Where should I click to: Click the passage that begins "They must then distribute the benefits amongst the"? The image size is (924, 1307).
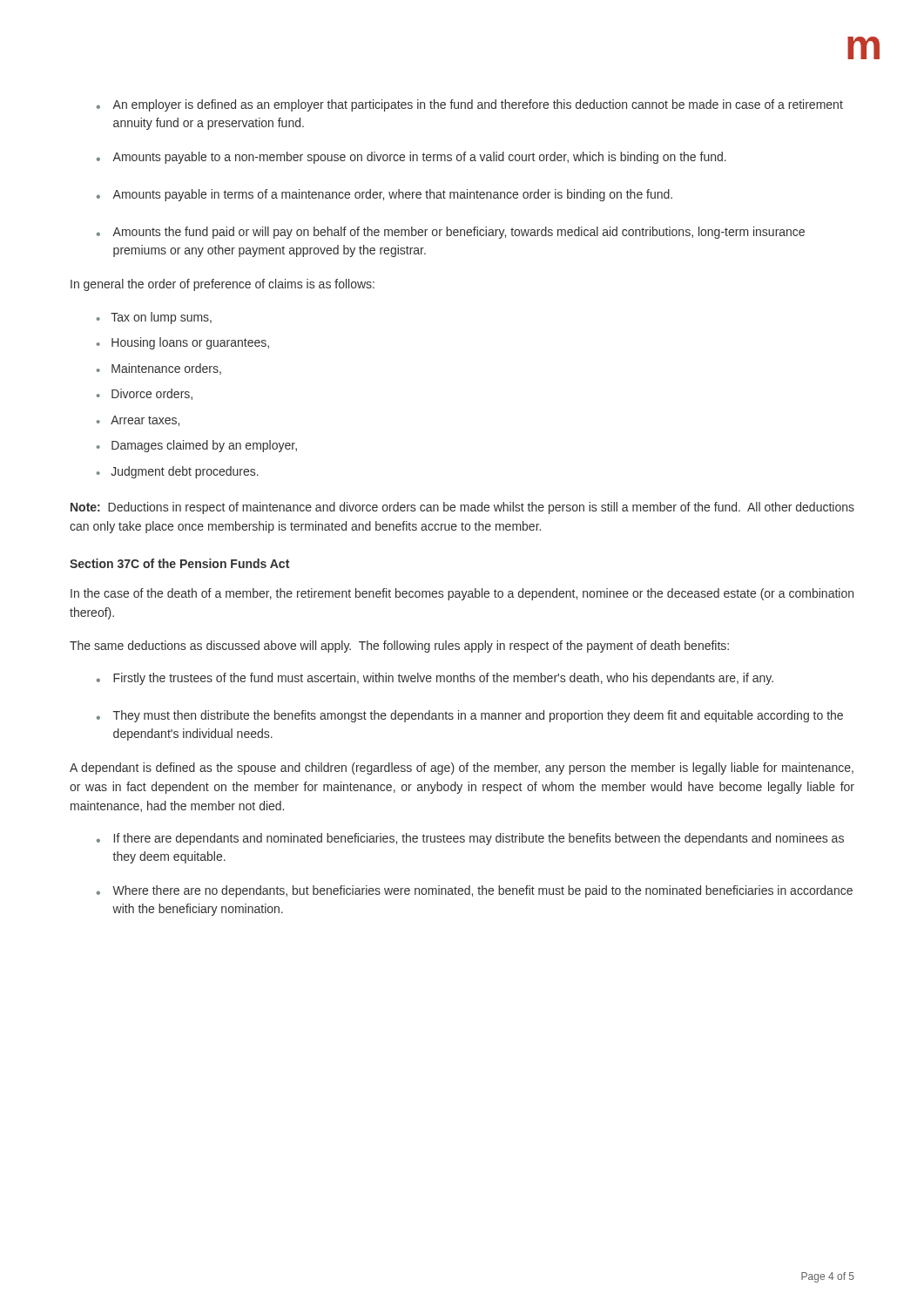(x=484, y=725)
